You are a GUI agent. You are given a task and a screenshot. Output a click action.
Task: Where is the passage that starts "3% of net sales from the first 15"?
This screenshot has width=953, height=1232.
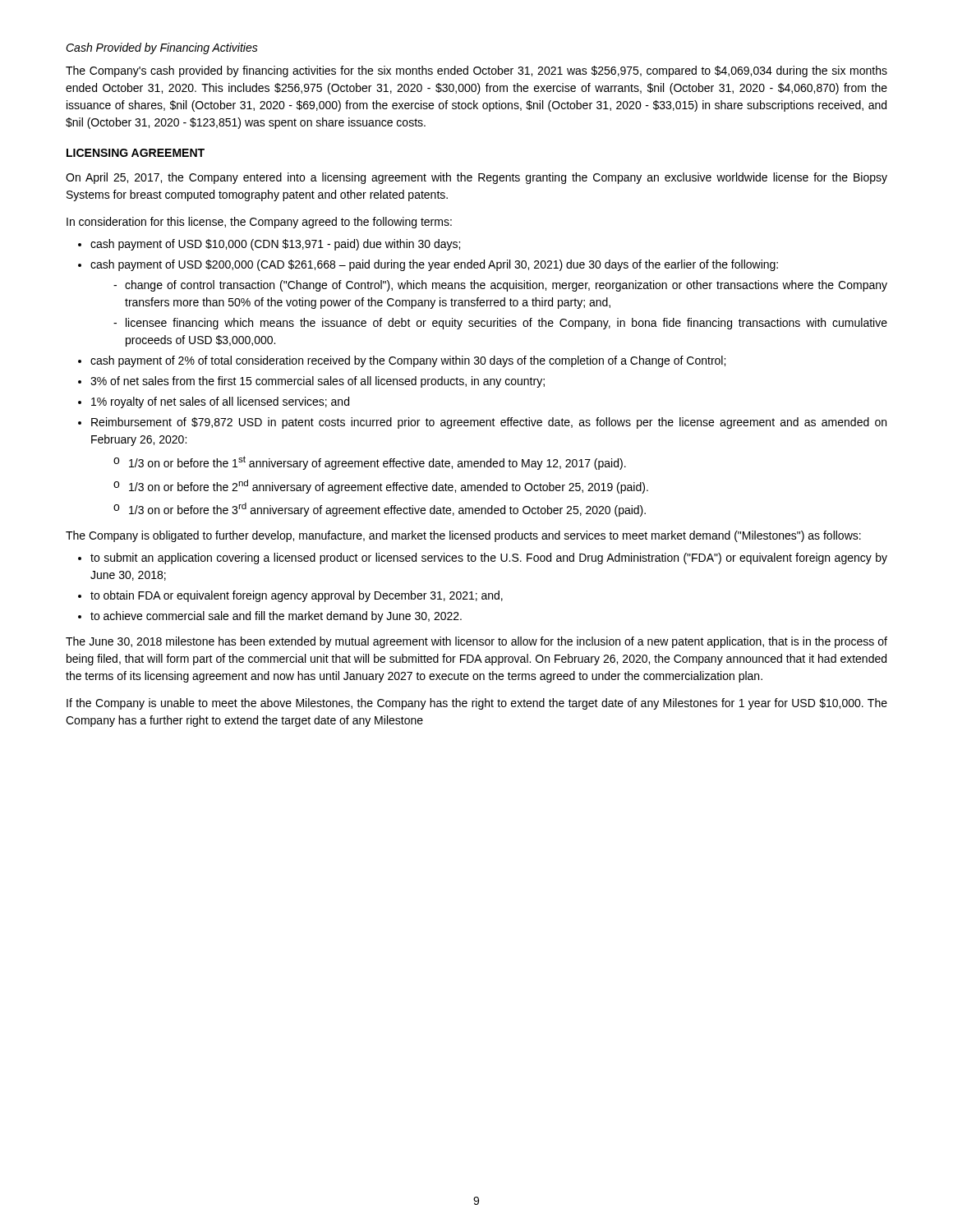click(x=318, y=381)
